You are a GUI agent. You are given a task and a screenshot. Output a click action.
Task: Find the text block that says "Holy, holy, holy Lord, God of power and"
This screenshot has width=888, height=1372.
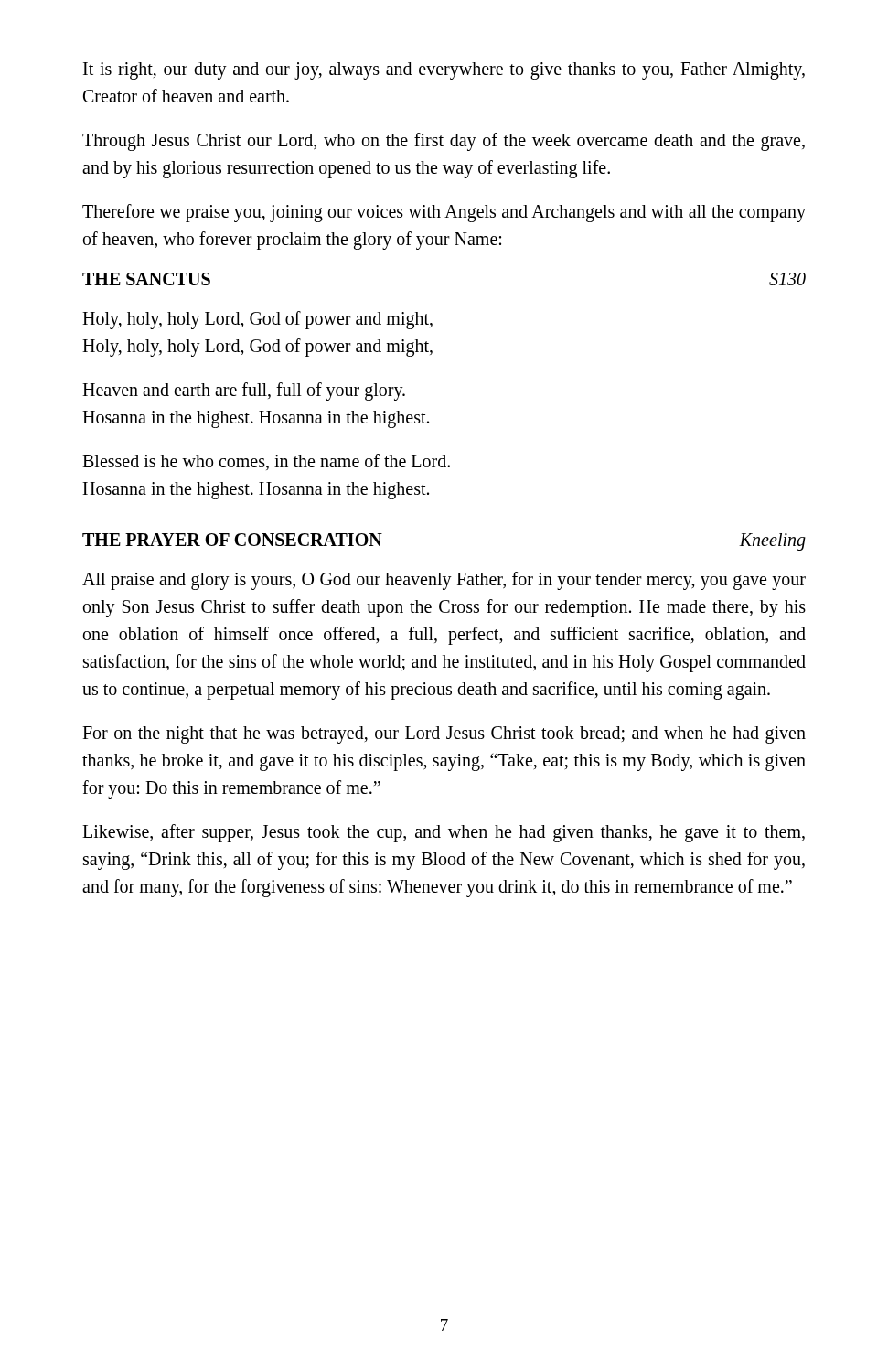click(x=257, y=320)
